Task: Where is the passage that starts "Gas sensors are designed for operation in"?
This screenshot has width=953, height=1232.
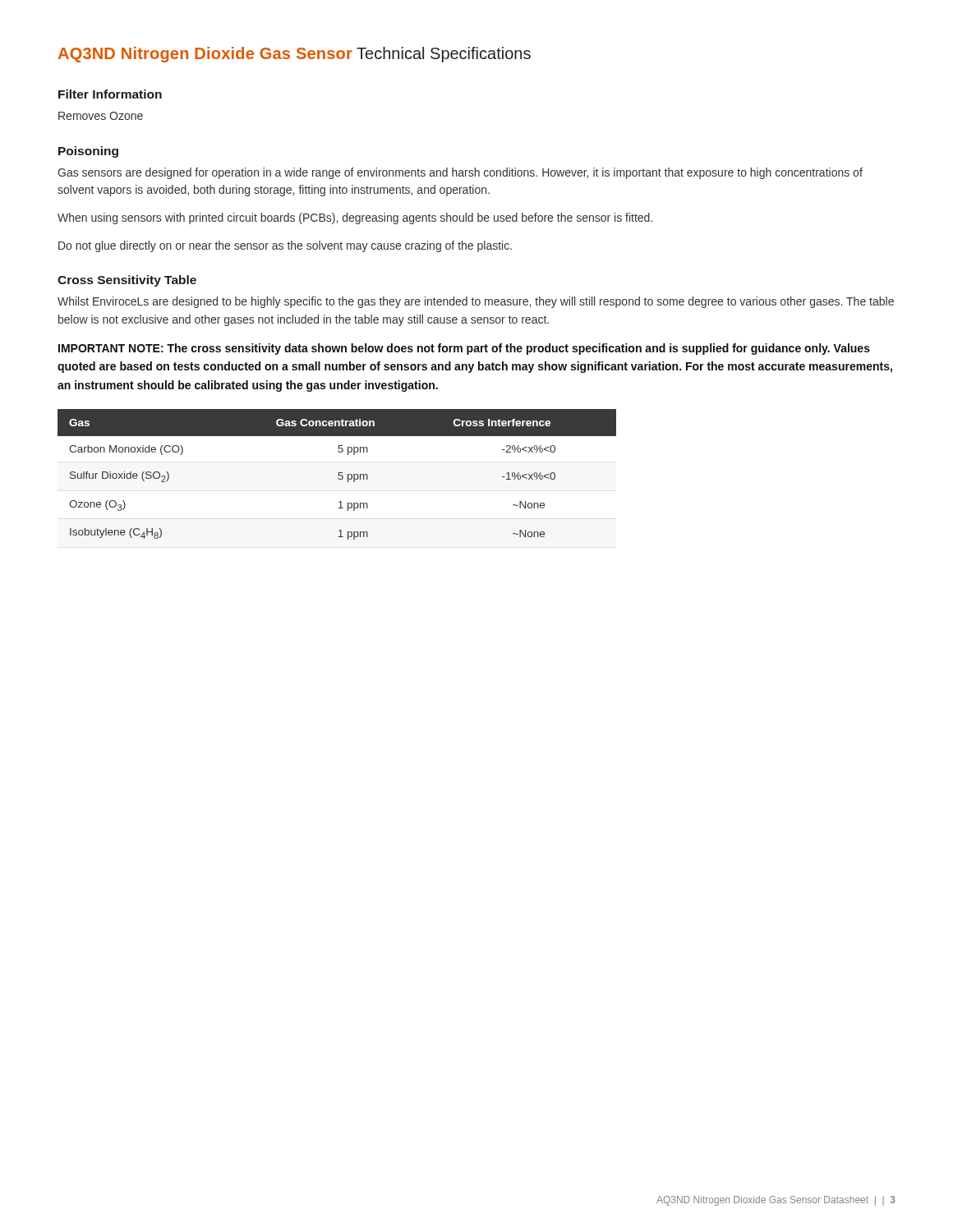Action: point(460,181)
